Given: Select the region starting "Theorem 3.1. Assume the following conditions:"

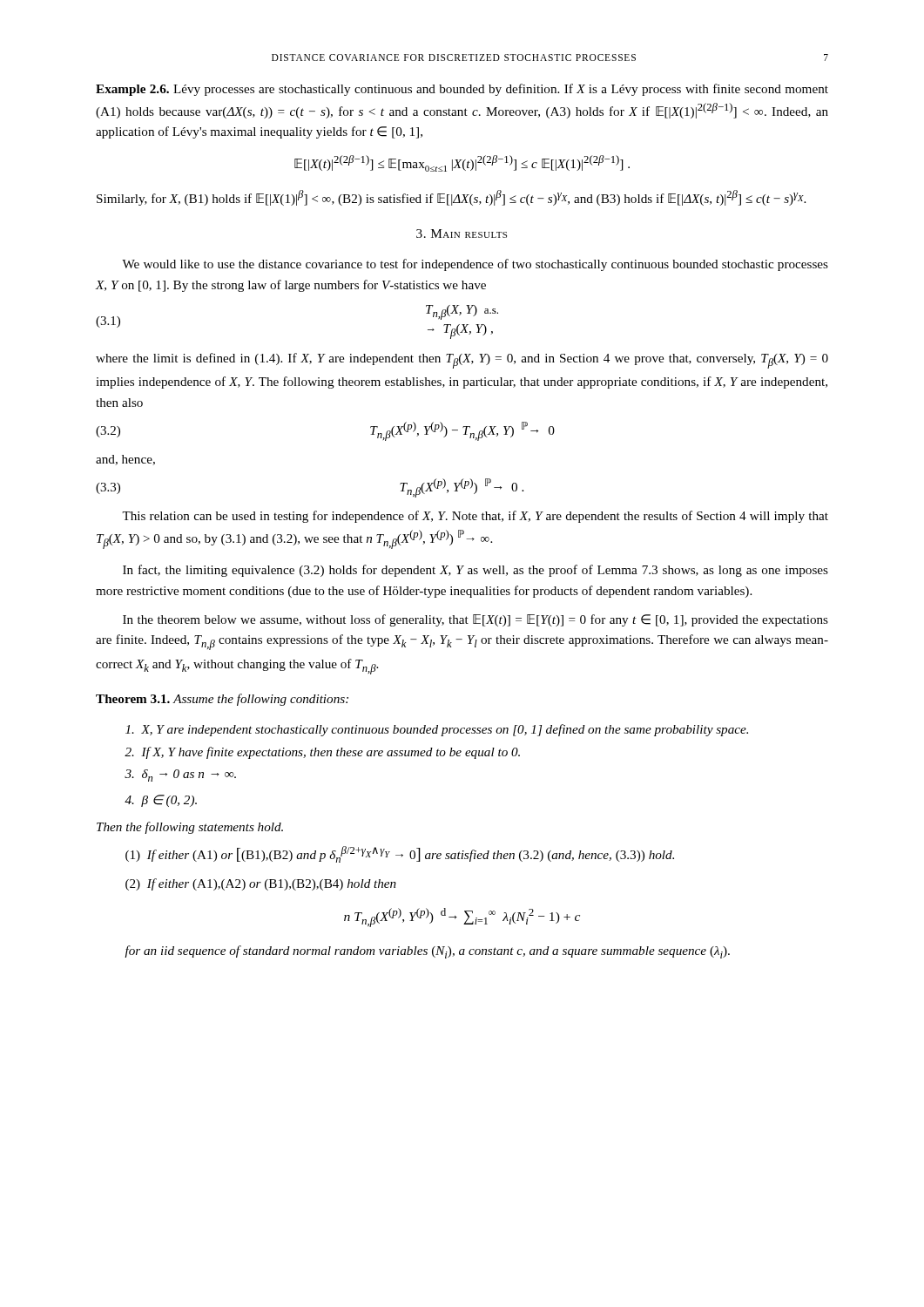Looking at the screenshot, I should click(x=222, y=700).
